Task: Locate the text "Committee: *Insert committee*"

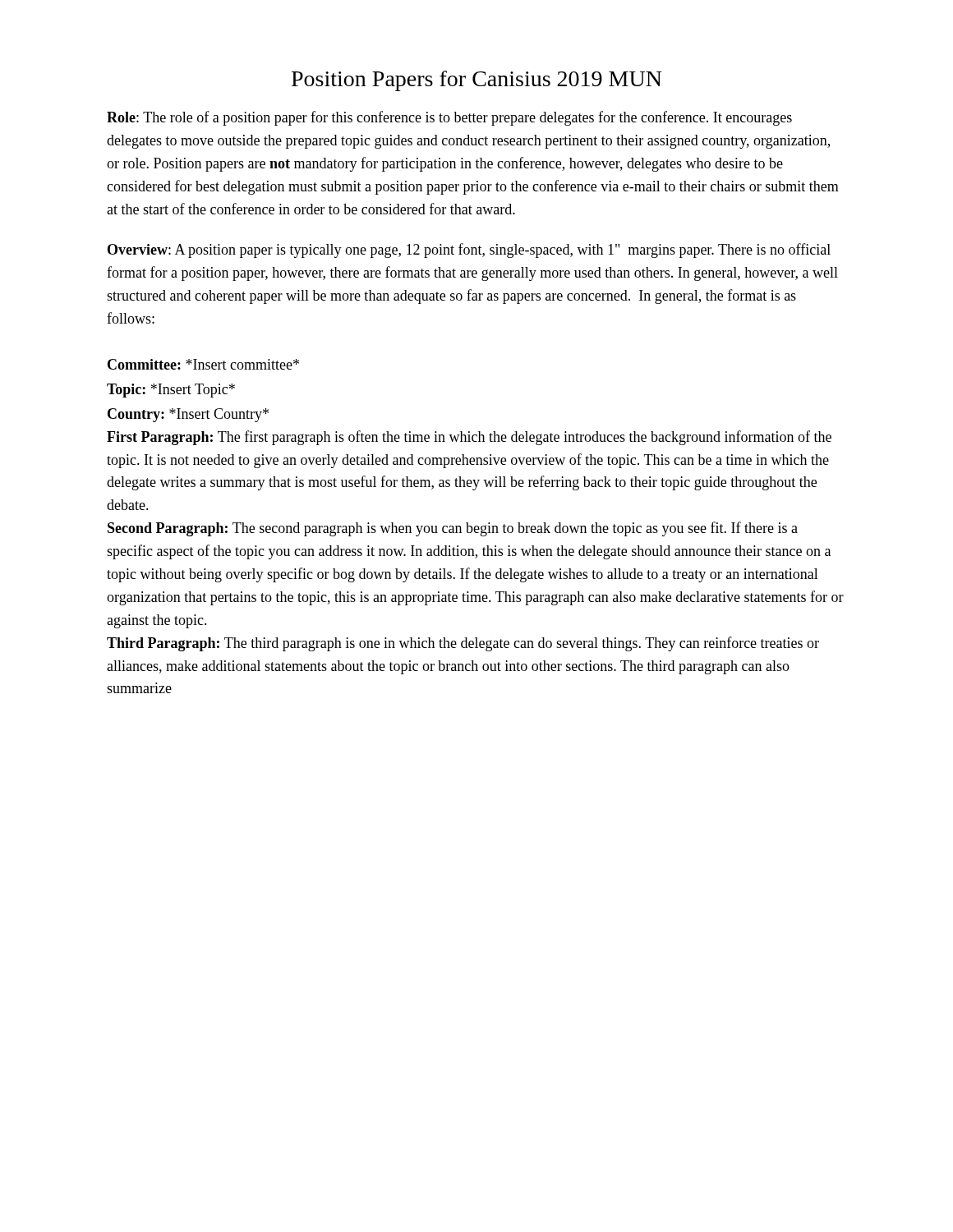Action: pyautogui.click(x=203, y=365)
